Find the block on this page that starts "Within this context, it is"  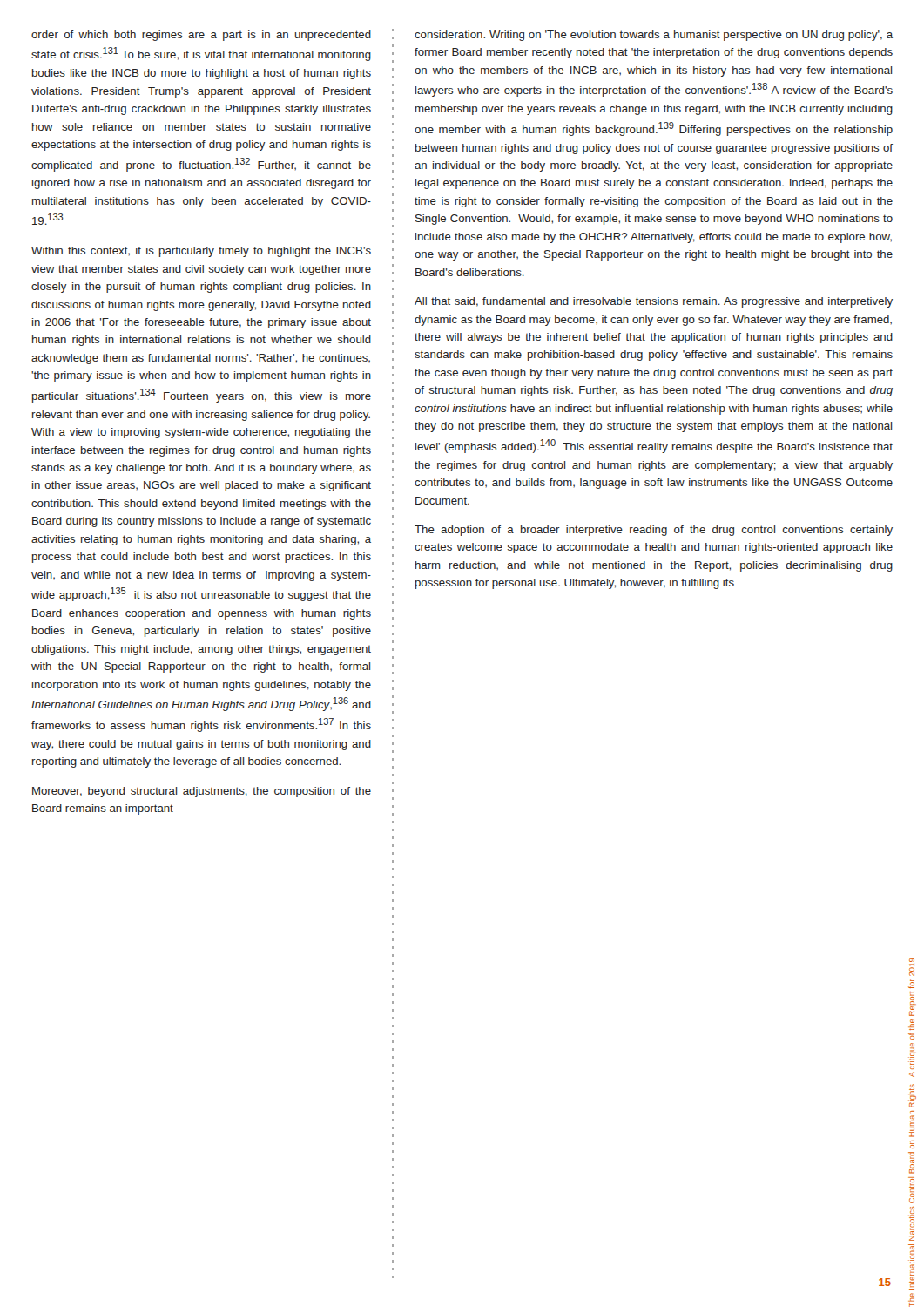point(201,506)
